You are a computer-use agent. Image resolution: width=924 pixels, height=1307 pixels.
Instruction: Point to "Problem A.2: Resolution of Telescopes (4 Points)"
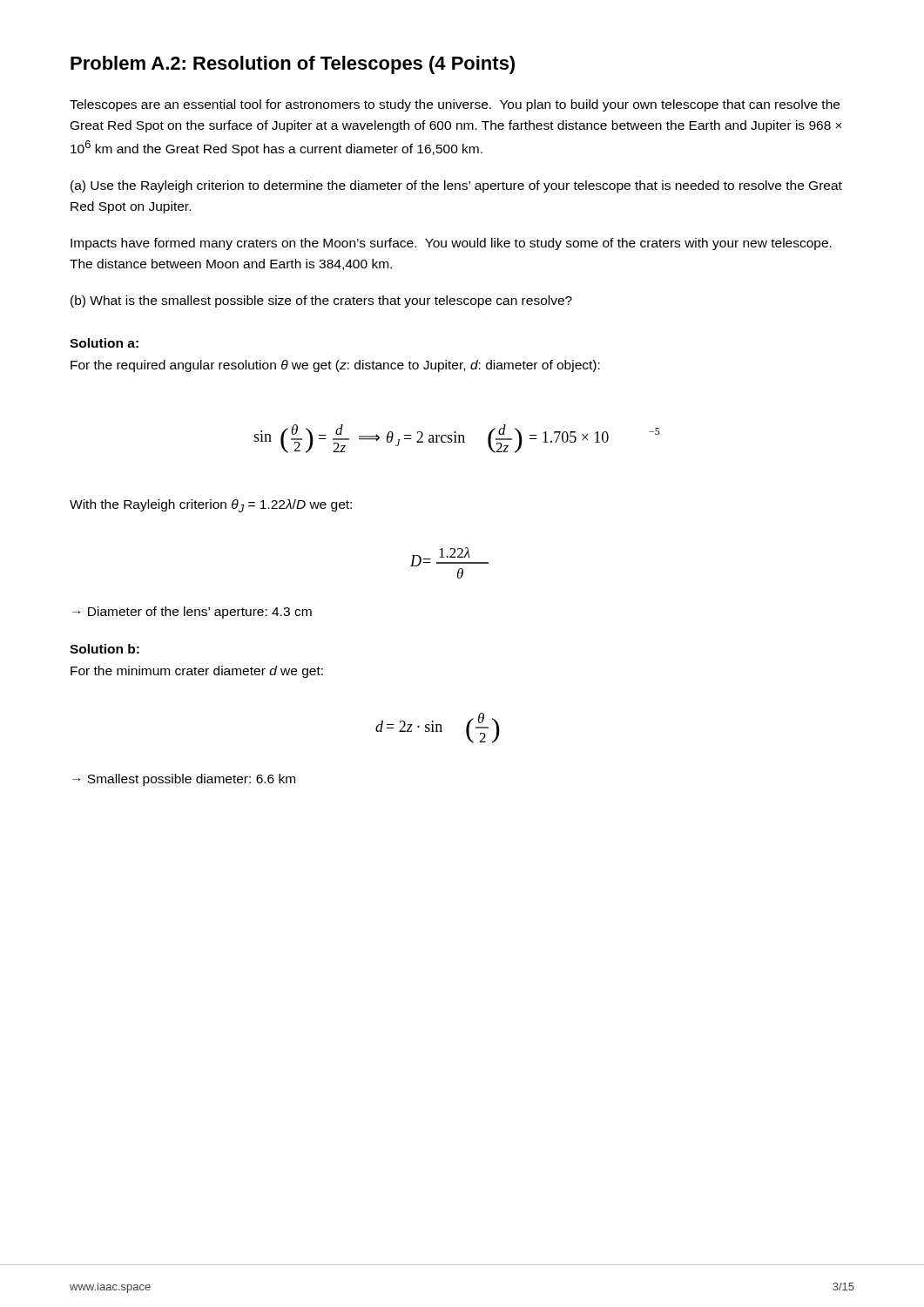293,63
